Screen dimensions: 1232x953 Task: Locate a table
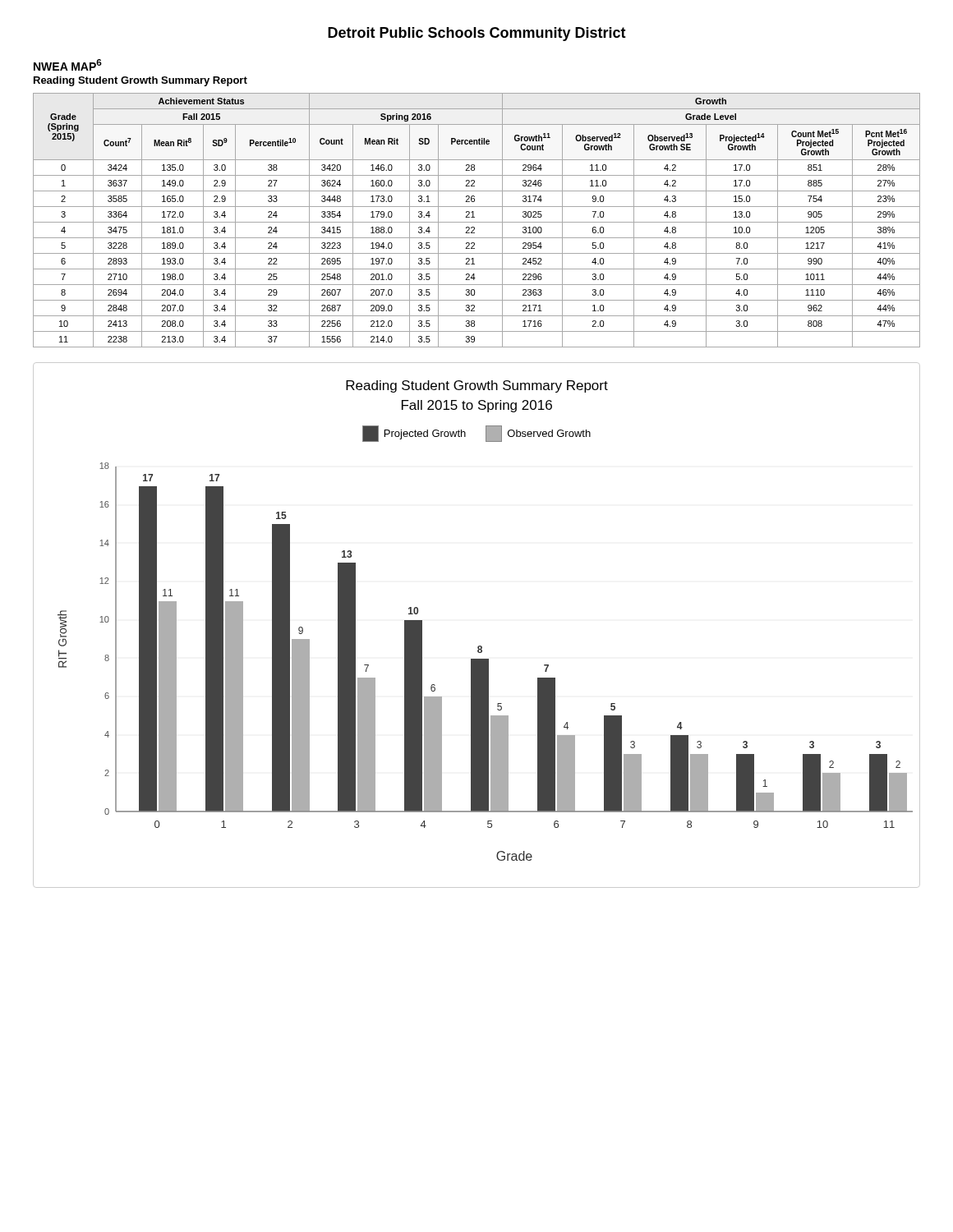pos(476,220)
